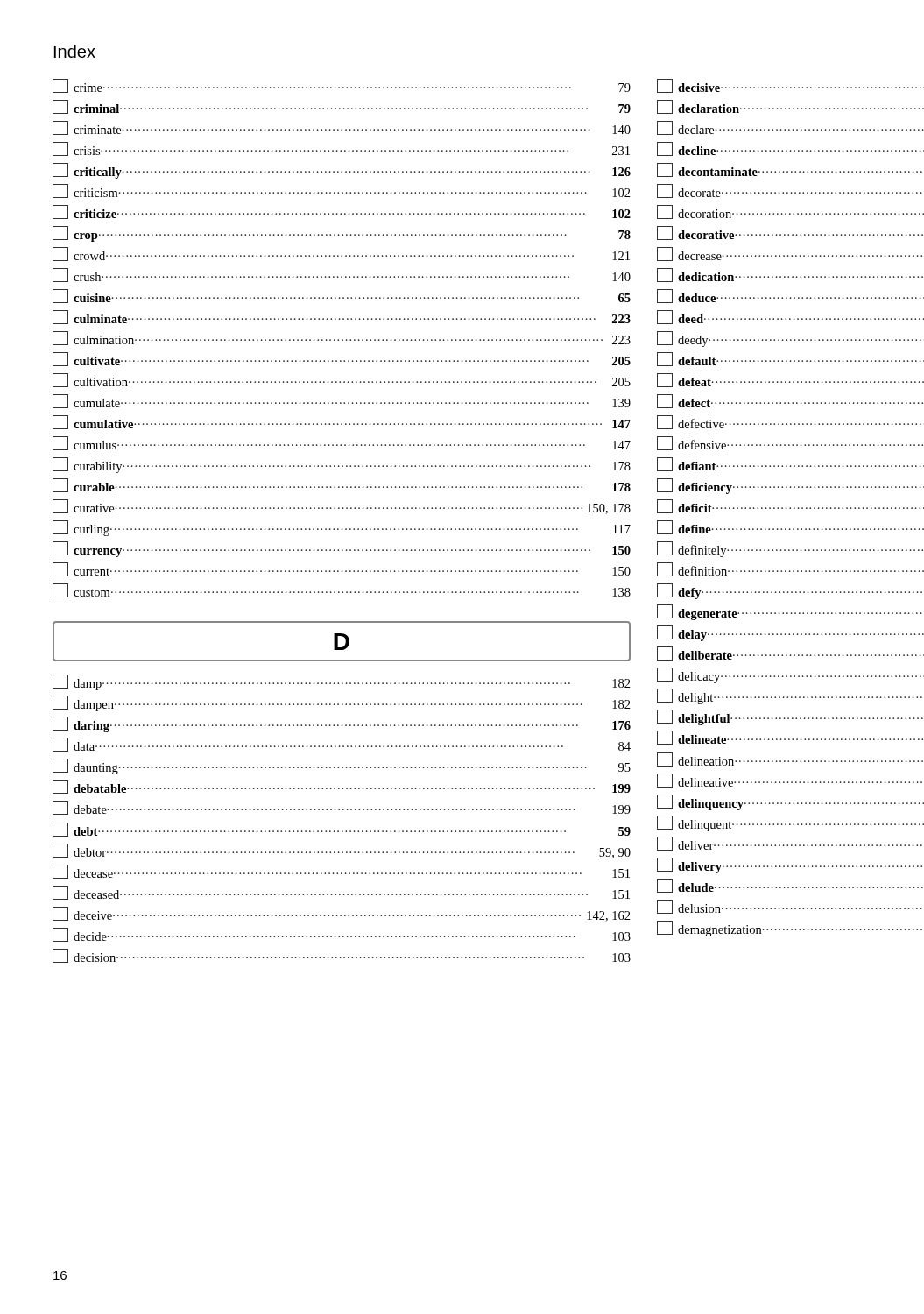Select the block starting "deceive142, 162"
This screenshot has height=1314, width=924.
pos(342,915)
